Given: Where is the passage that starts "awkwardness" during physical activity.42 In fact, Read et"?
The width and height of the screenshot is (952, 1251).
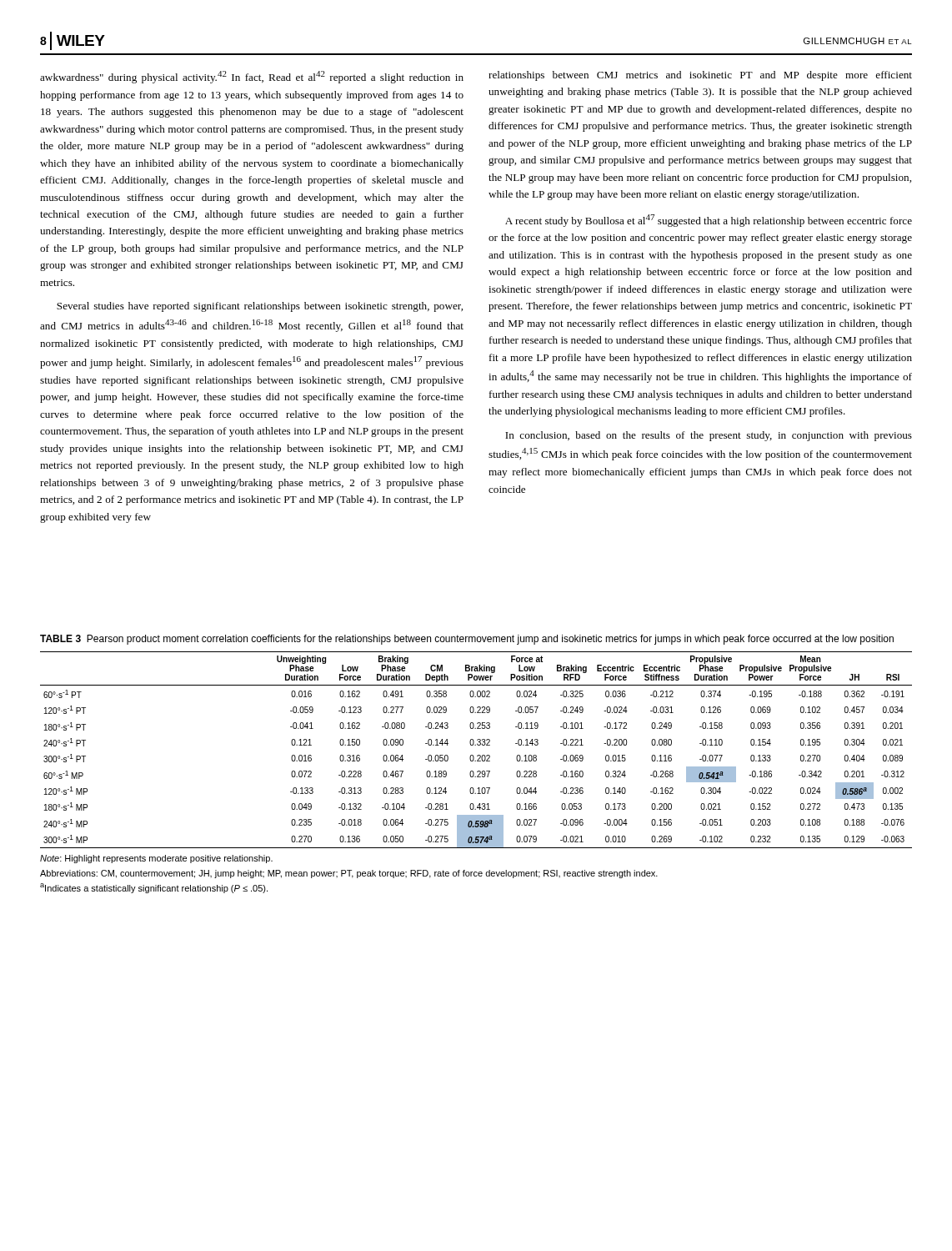Looking at the screenshot, I should (252, 296).
